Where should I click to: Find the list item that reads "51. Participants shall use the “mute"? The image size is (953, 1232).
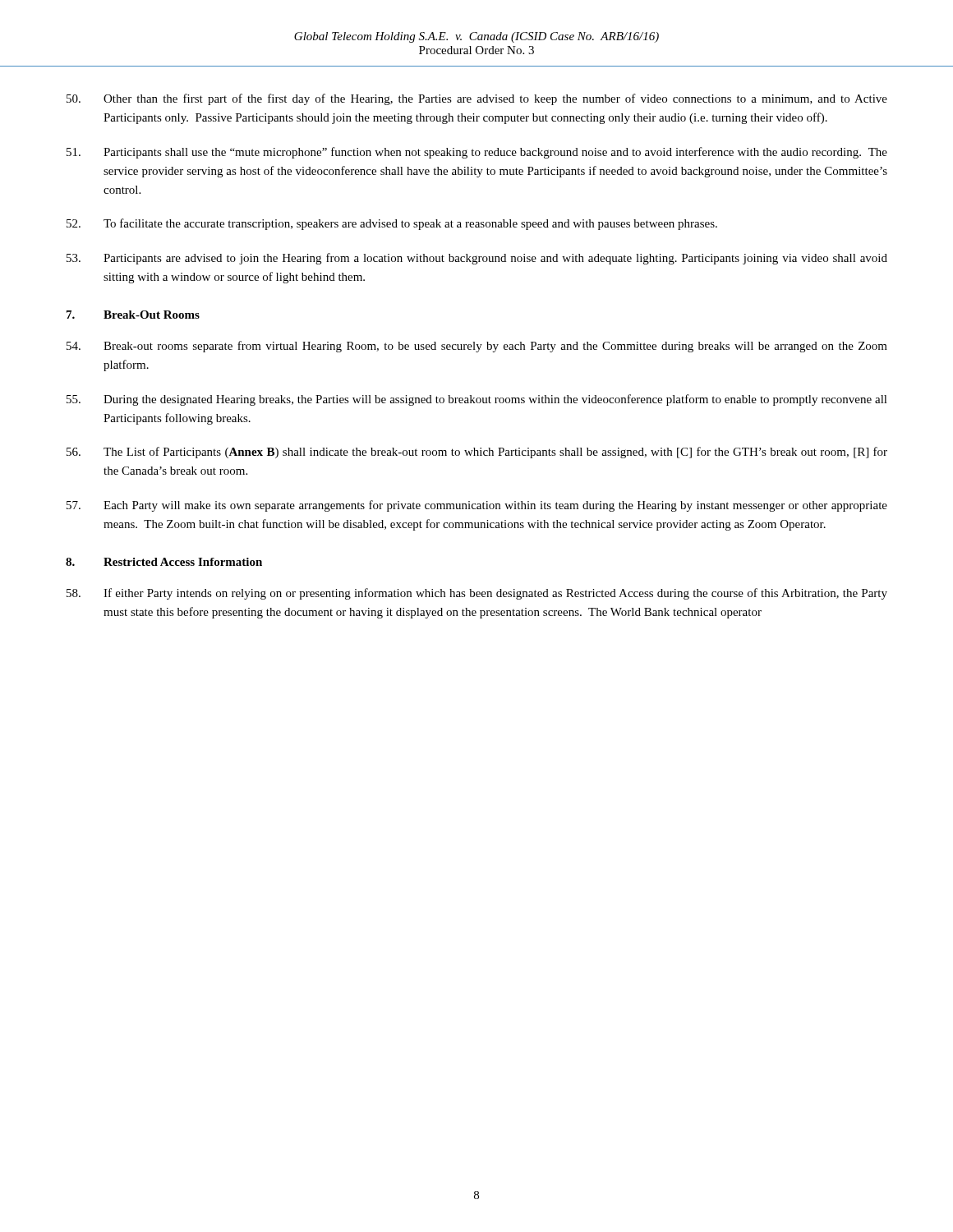476,171
